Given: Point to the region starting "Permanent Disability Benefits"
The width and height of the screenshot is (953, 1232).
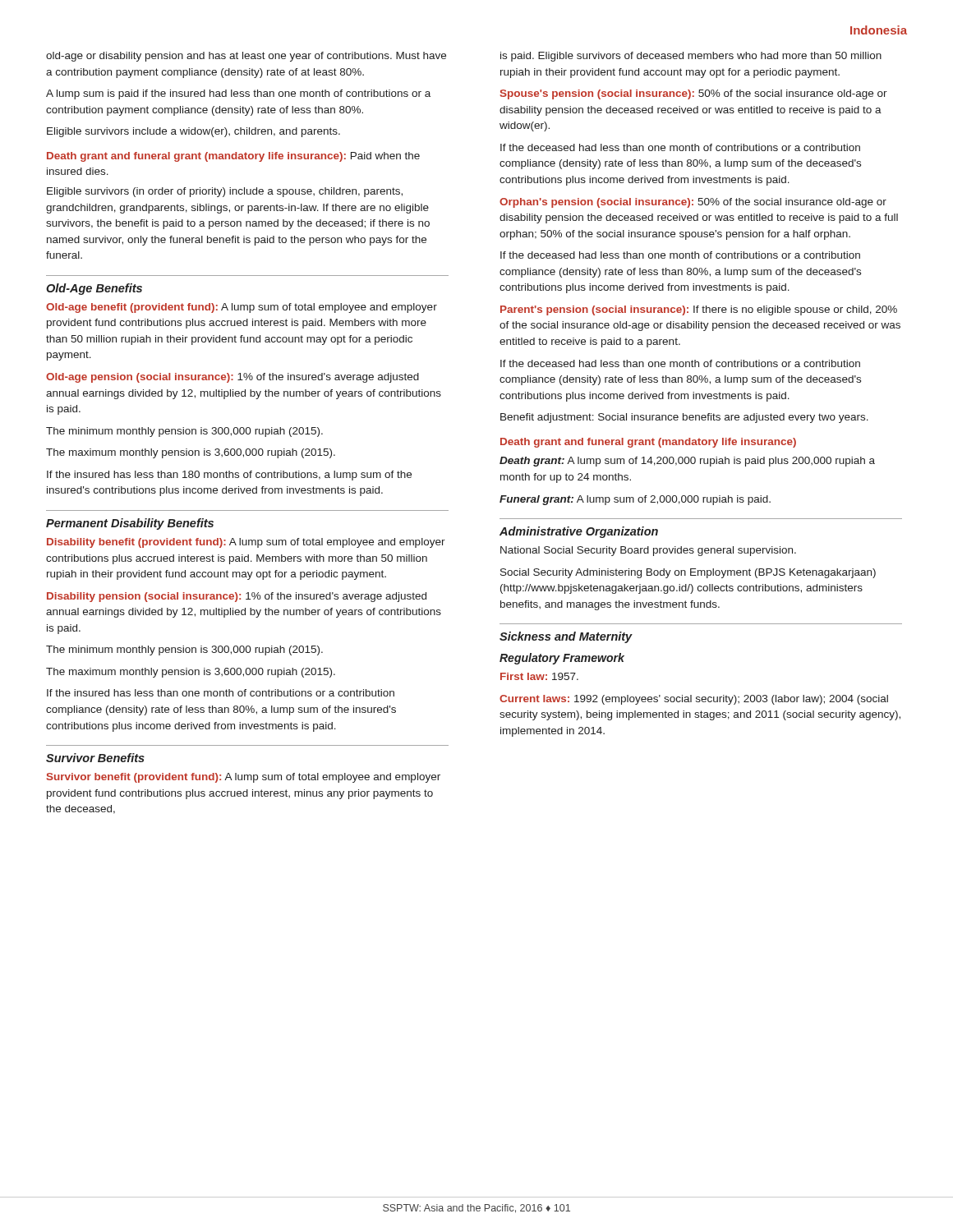Looking at the screenshot, I should (130, 523).
